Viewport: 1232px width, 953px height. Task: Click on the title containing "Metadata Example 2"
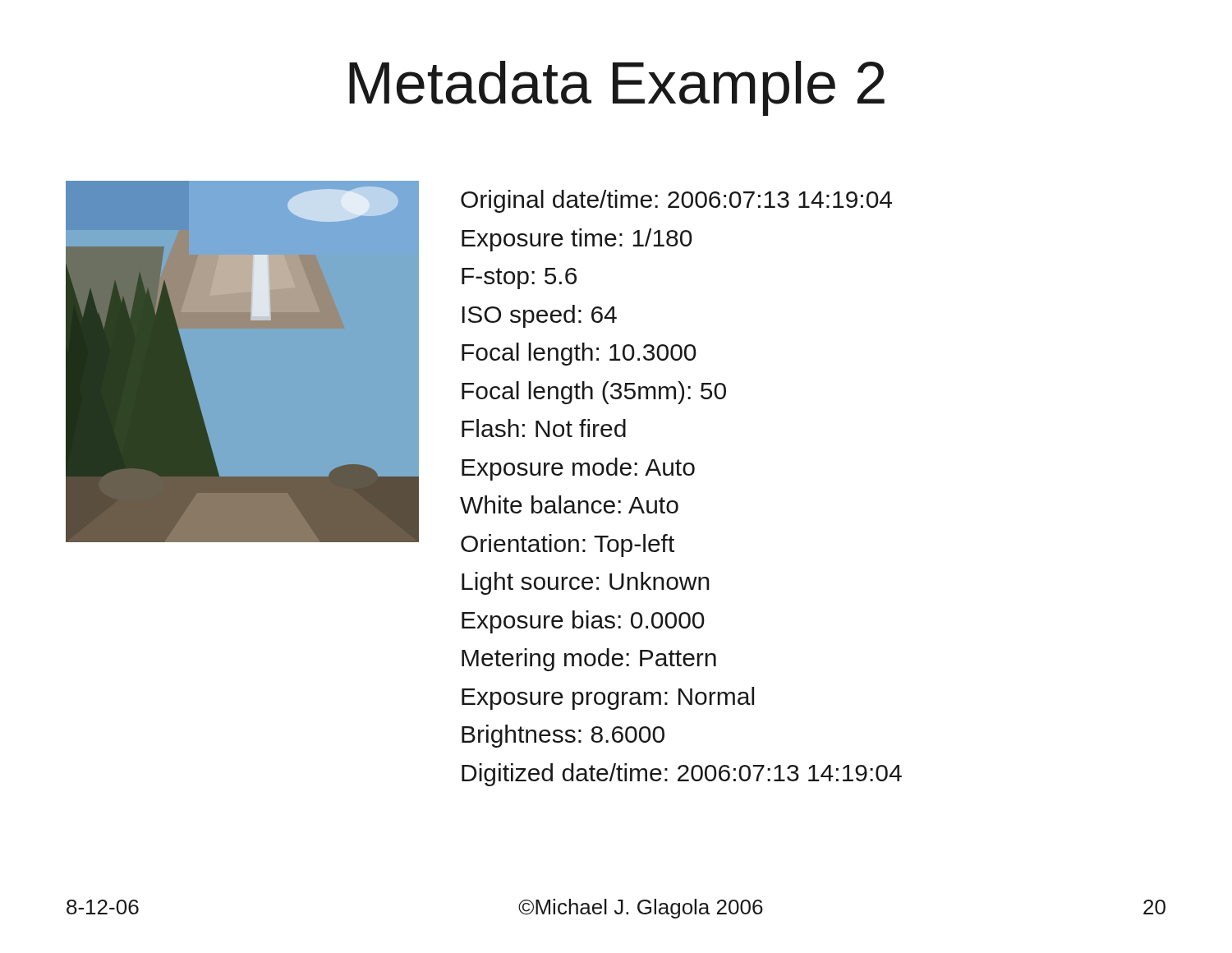pos(616,83)
